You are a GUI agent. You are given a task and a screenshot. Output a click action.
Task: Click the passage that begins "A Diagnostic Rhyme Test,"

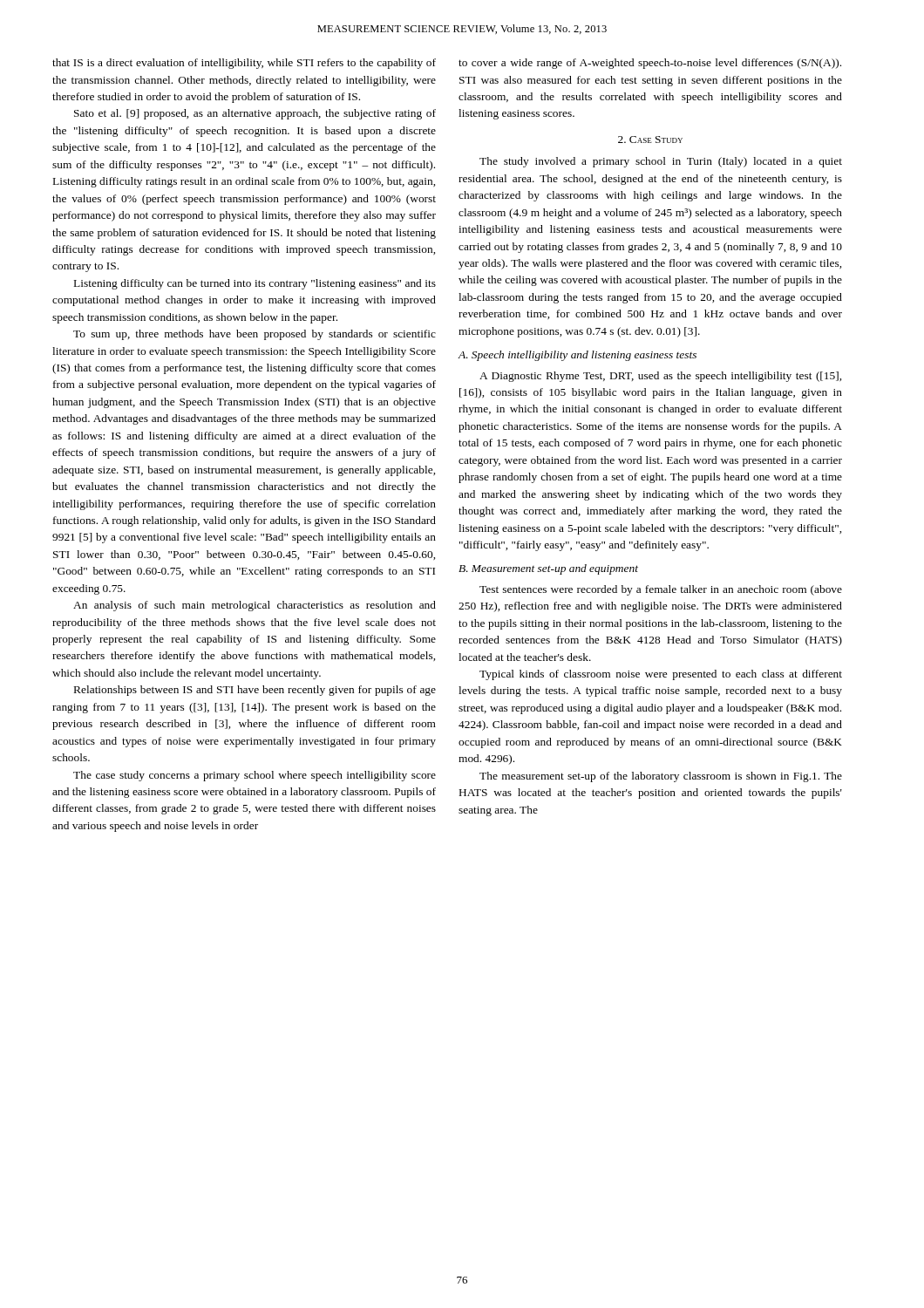tap(650, 460)
